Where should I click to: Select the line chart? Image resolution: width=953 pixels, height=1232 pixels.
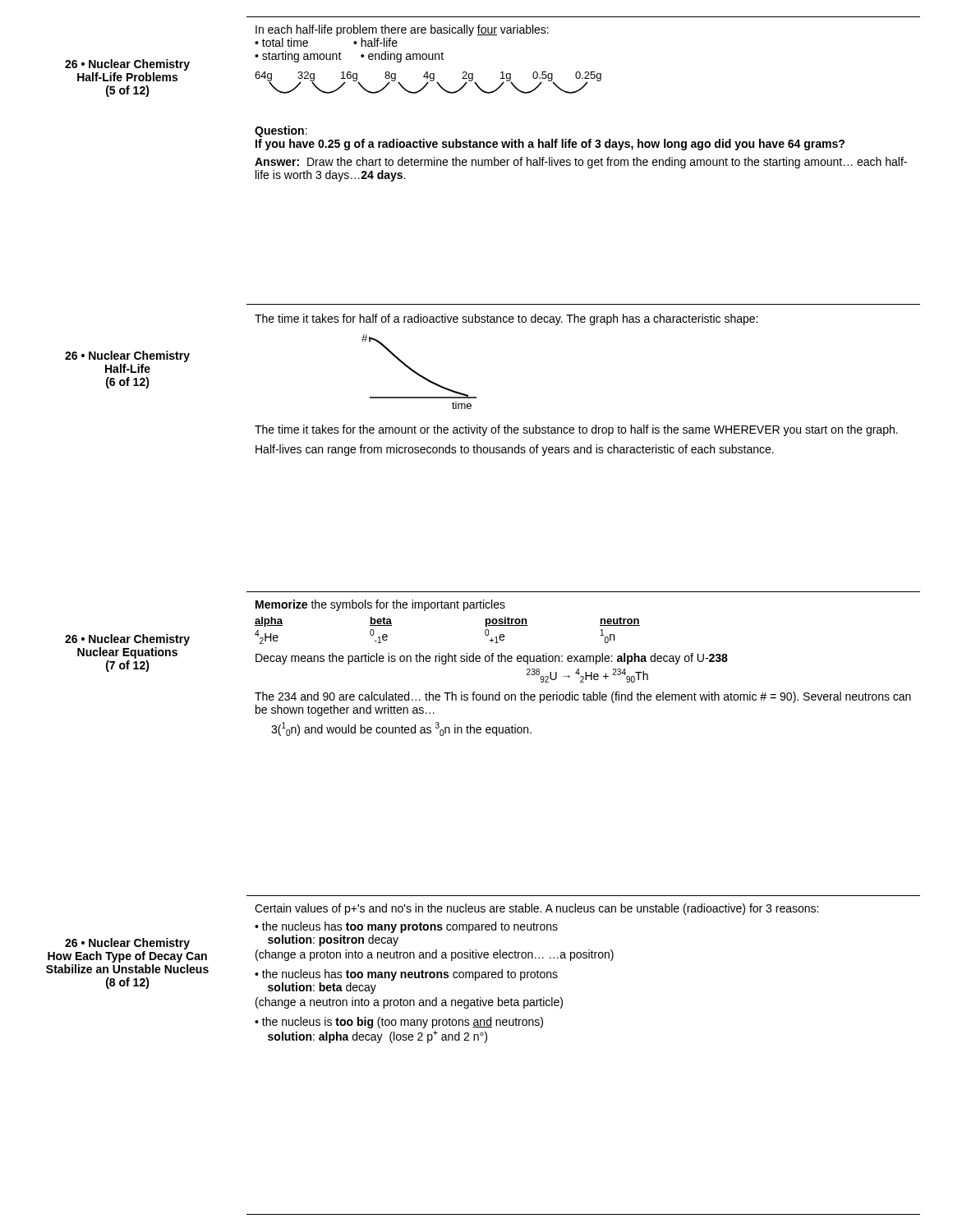coord(628,372)
